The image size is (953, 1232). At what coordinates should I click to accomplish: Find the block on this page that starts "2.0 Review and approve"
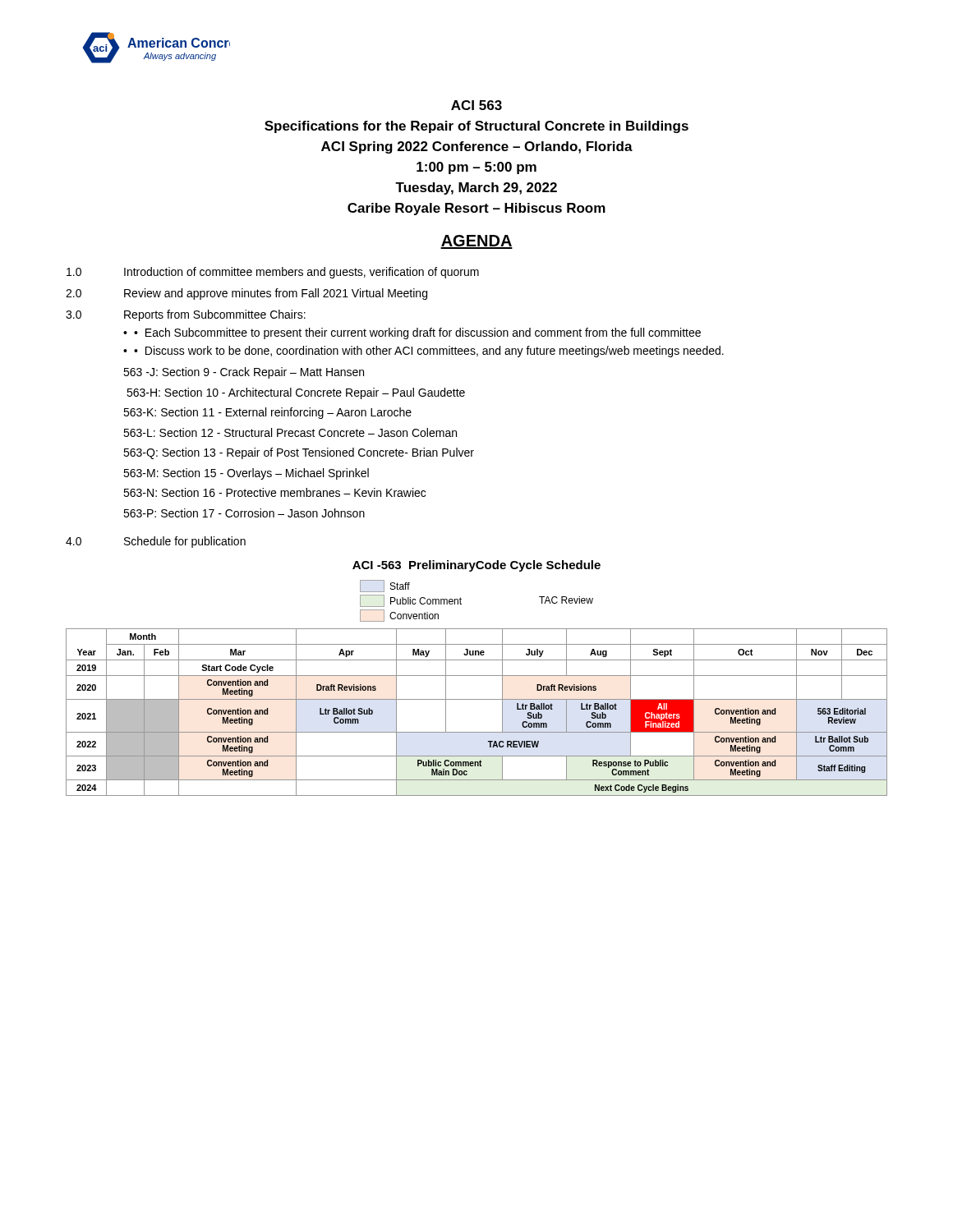pos(247,293)
